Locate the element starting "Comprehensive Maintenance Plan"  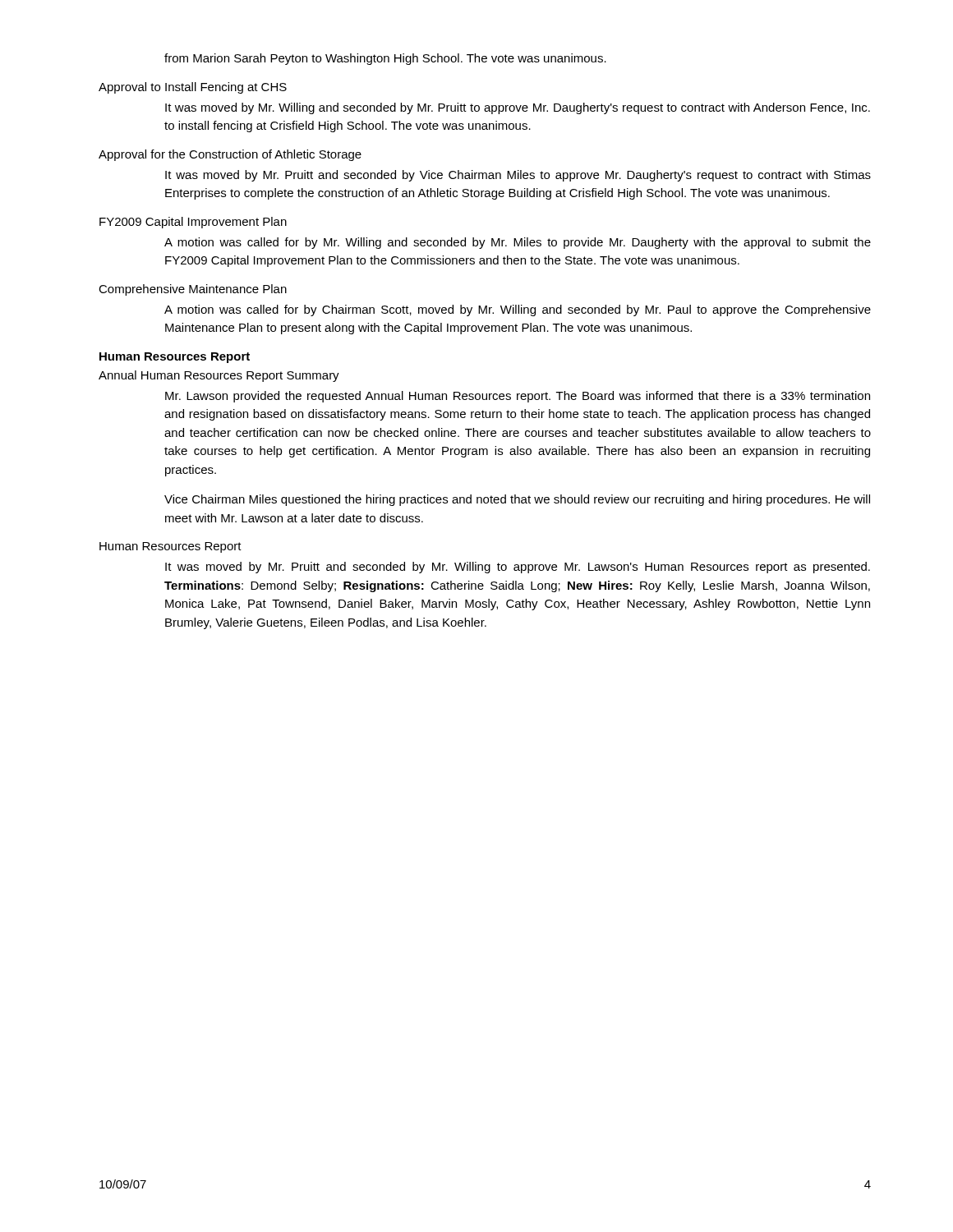coord(193,288)
